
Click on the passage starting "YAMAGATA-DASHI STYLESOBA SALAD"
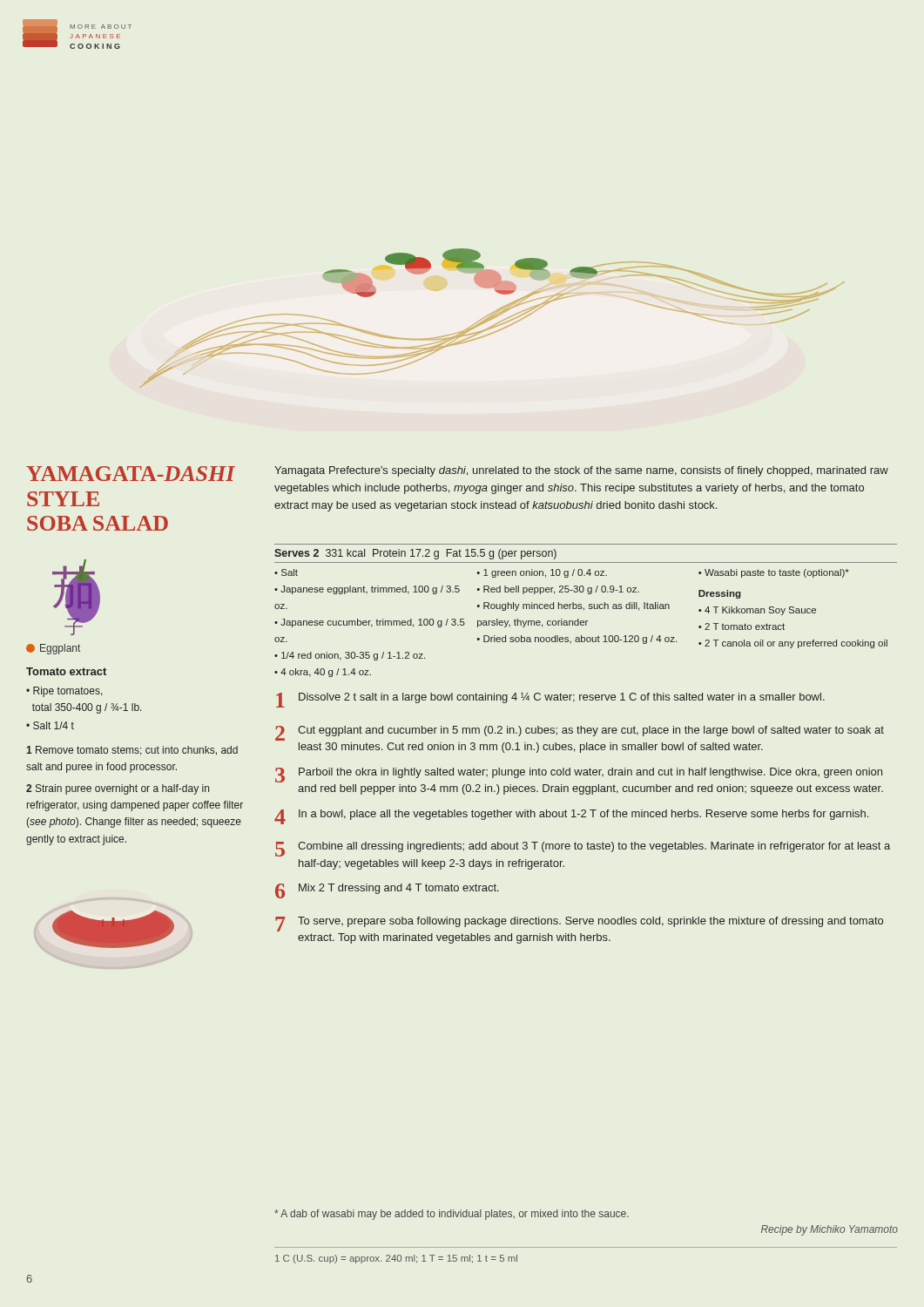[131, 474]
